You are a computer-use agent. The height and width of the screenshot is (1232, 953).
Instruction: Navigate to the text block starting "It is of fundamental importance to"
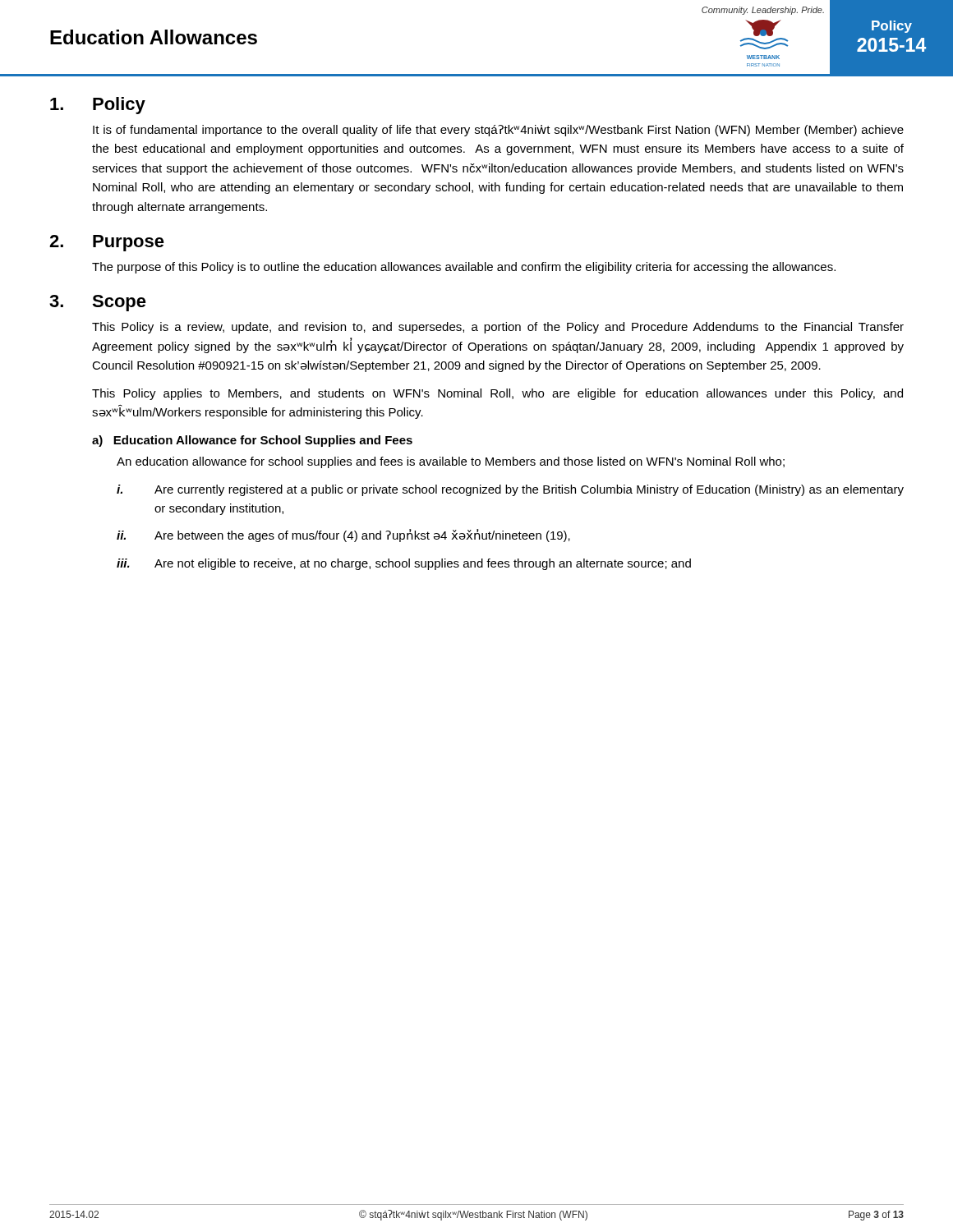[x=498, y=168]
